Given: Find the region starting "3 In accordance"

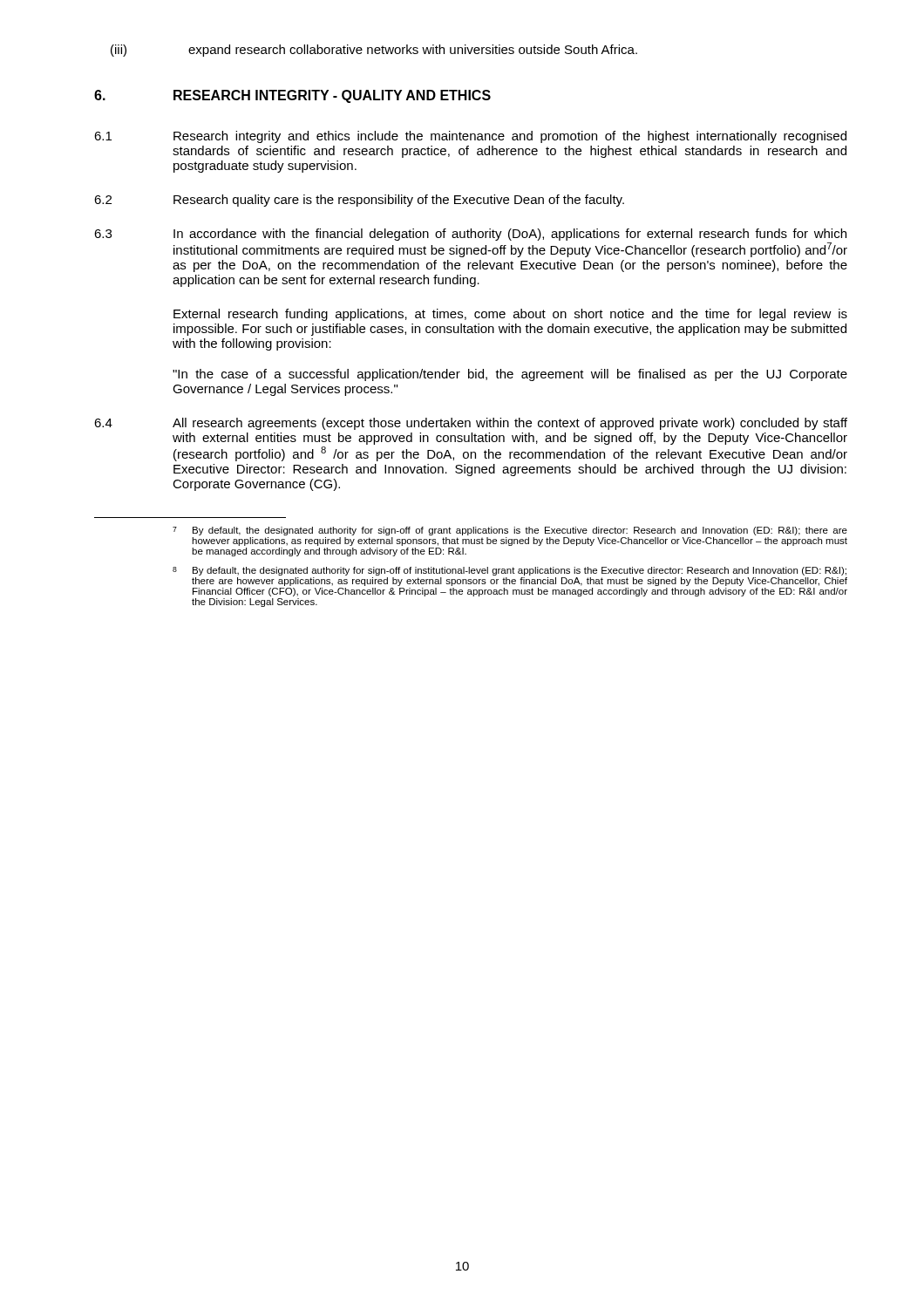Looking at the screenshot, I should [471, 256].
